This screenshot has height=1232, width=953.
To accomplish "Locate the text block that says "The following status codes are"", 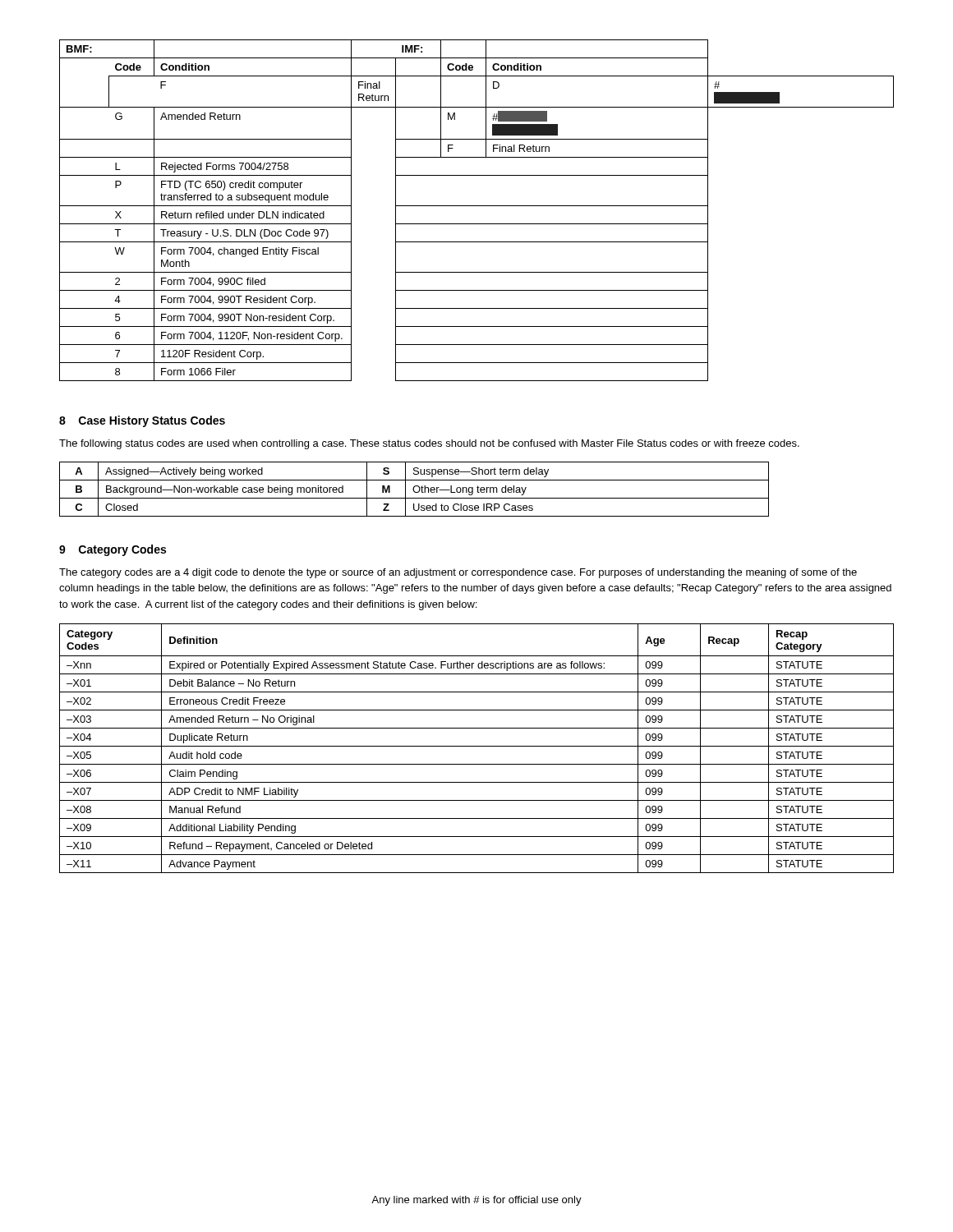I will [430, 443].
